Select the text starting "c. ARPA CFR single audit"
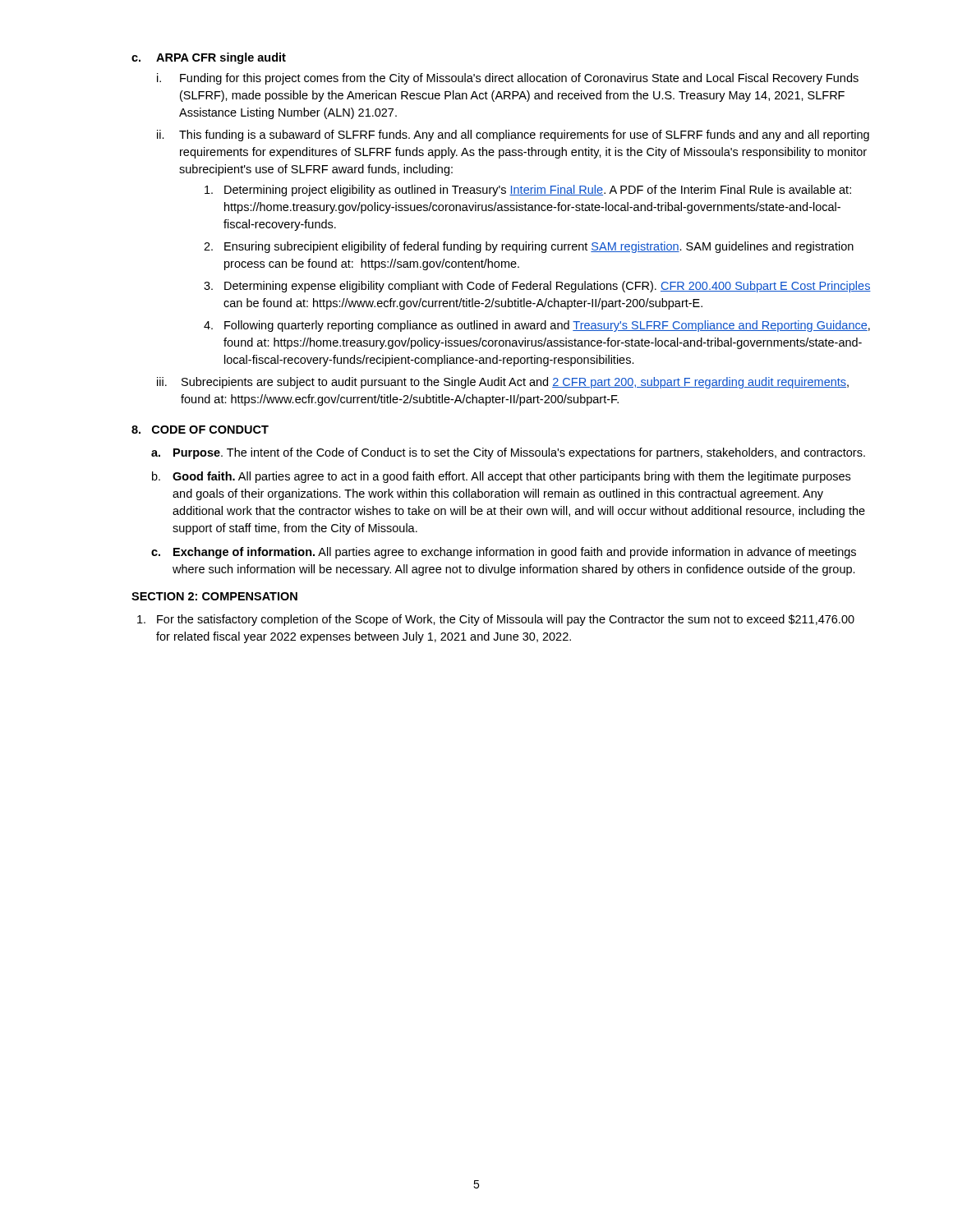 tap(209, 58)
